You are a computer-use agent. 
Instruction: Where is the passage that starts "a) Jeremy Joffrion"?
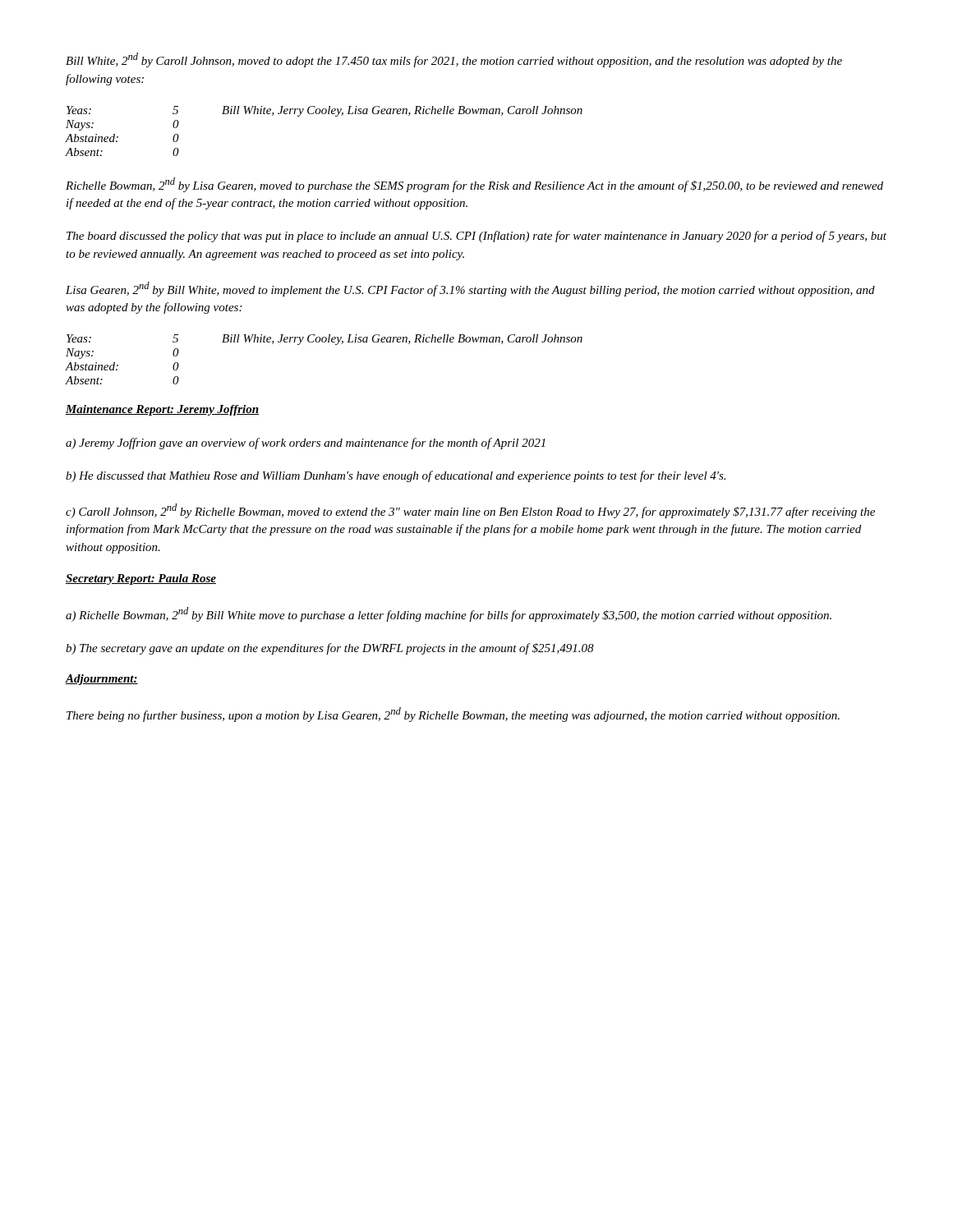tap(476, 443)
